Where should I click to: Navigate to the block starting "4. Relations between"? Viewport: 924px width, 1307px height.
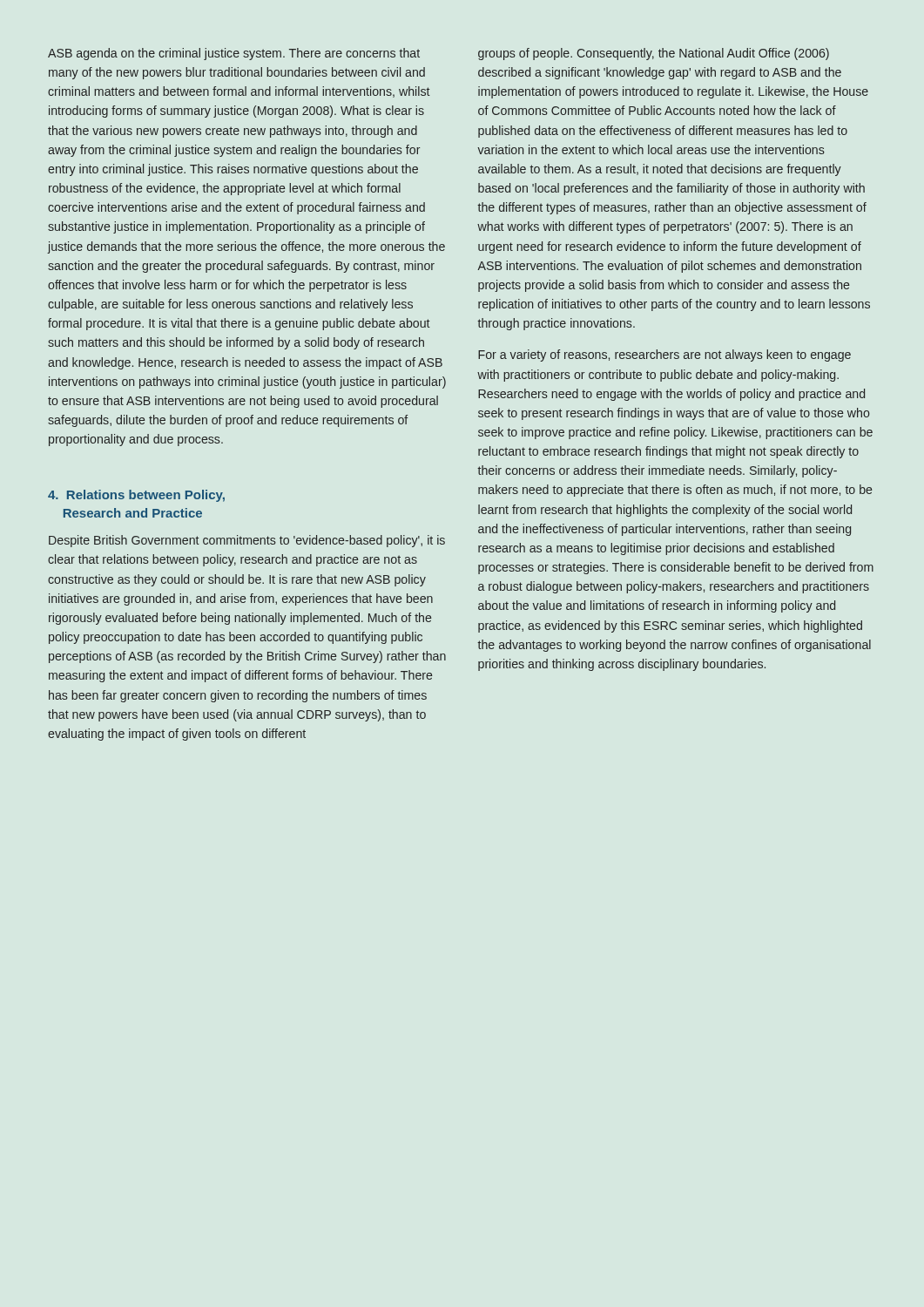(x=137, y=504)
